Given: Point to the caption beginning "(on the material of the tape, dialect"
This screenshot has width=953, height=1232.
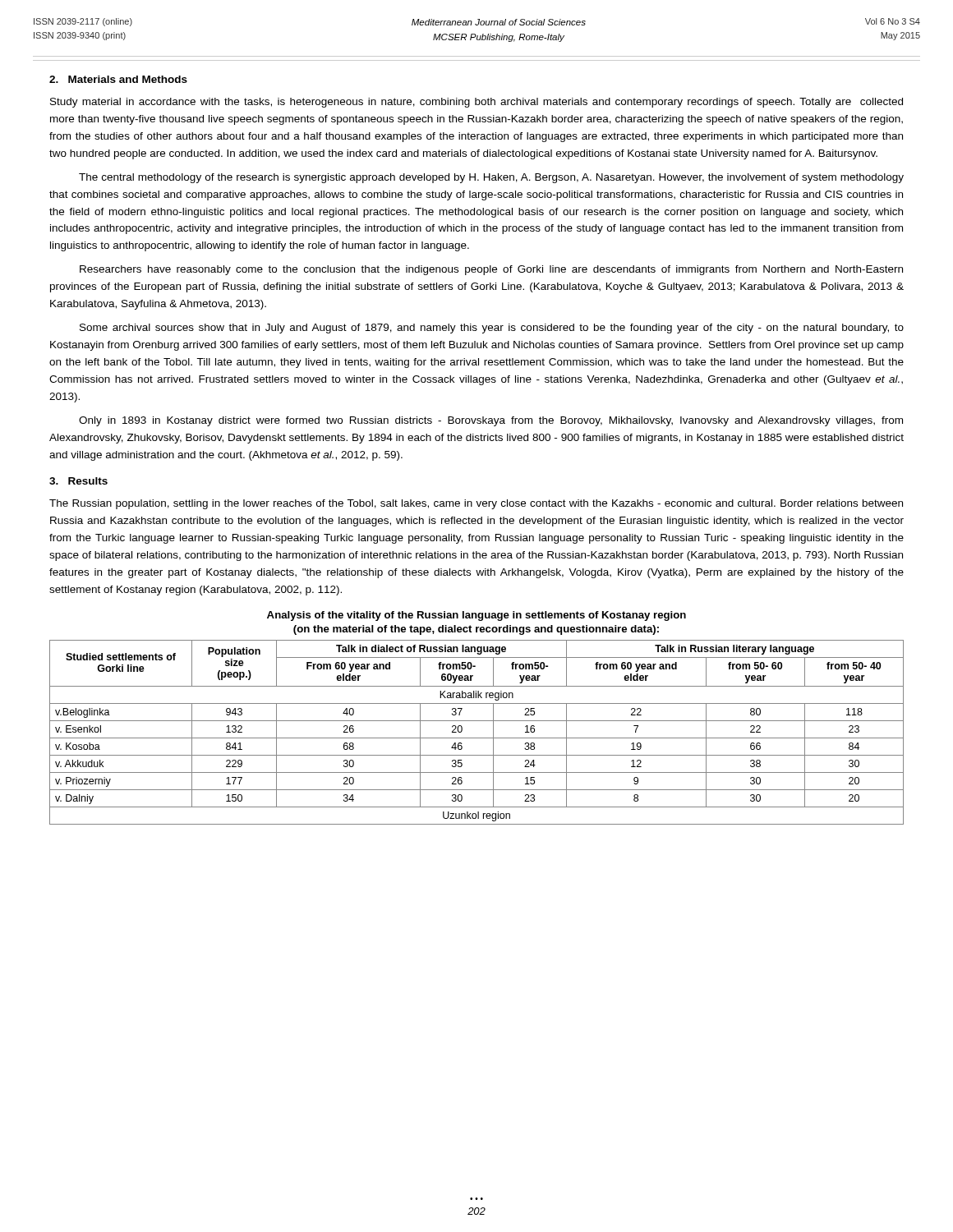Looking at the screenshot, I should pos(476,629).
